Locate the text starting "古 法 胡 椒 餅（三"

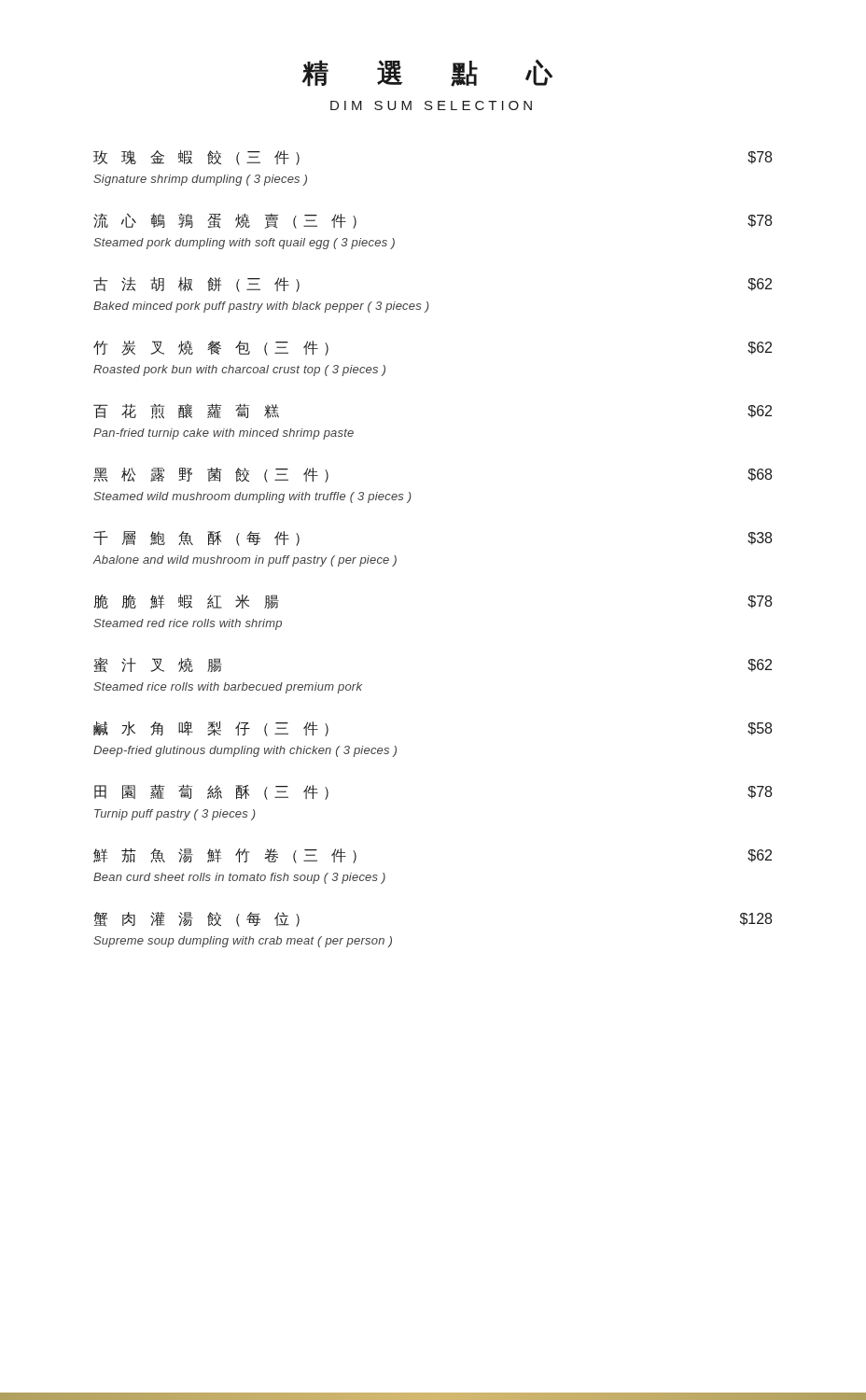tap(433, 294)
